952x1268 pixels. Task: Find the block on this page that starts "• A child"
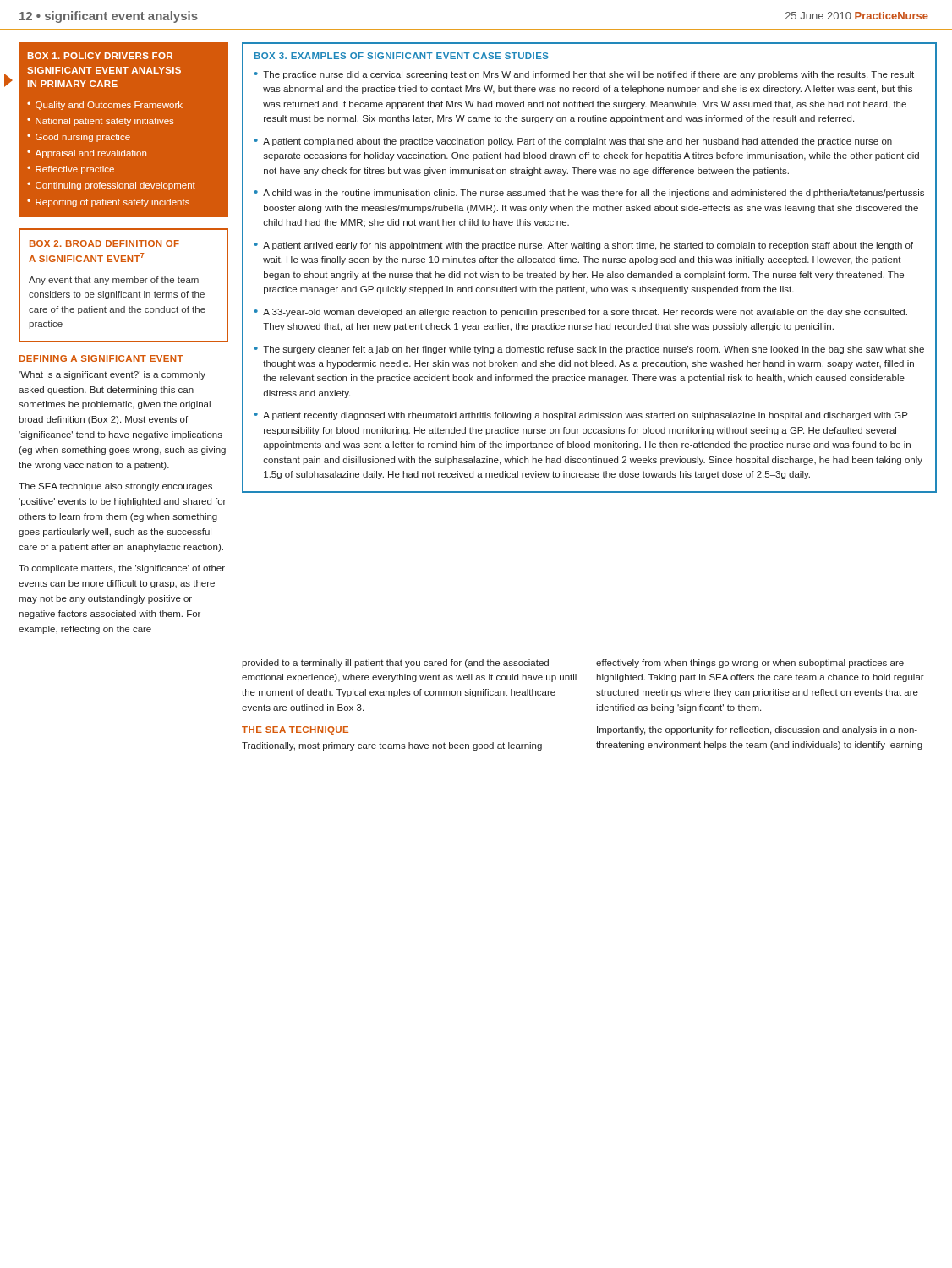pos(589,208)
